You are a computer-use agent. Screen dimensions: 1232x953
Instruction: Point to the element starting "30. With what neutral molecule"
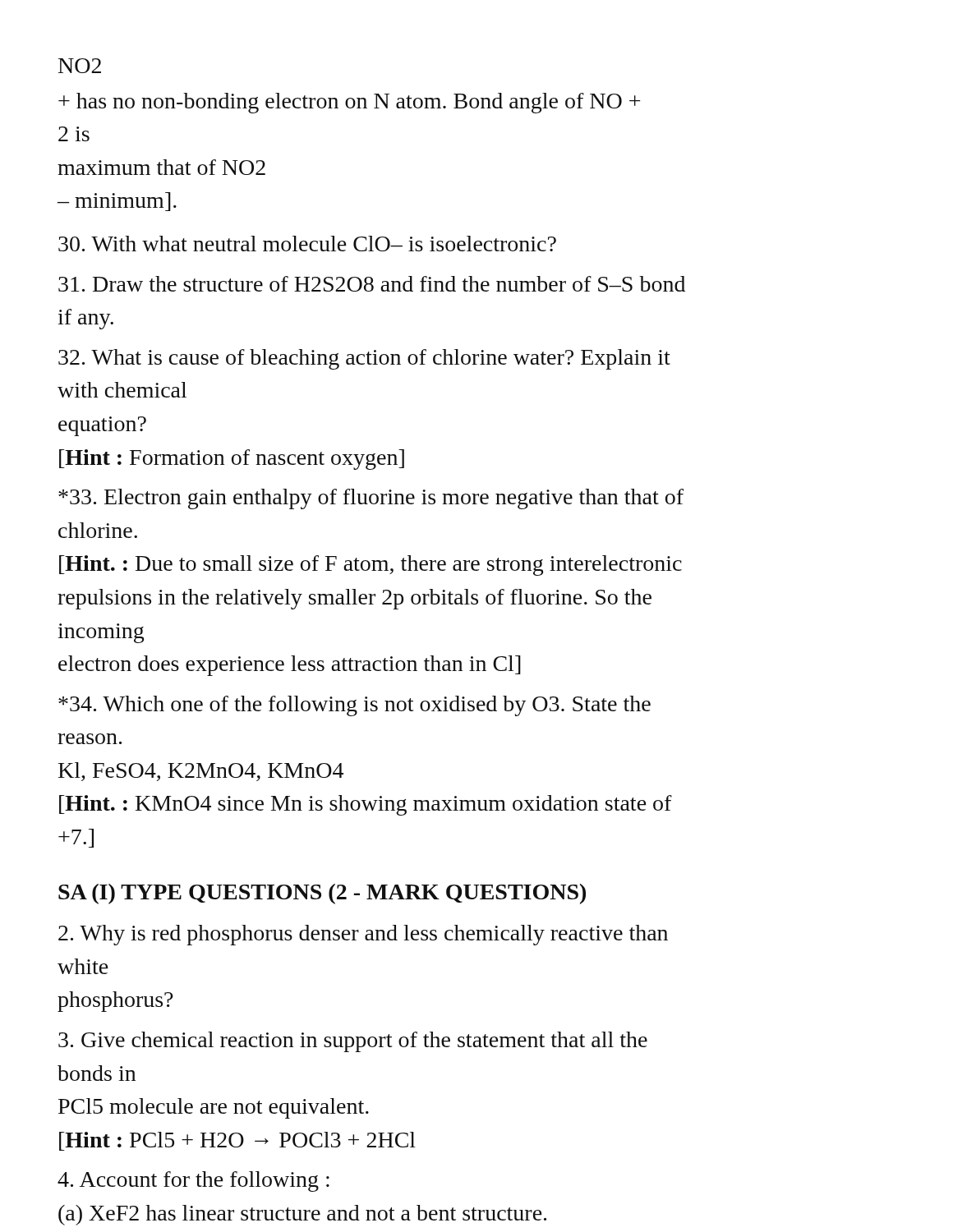tap(476, 244)
